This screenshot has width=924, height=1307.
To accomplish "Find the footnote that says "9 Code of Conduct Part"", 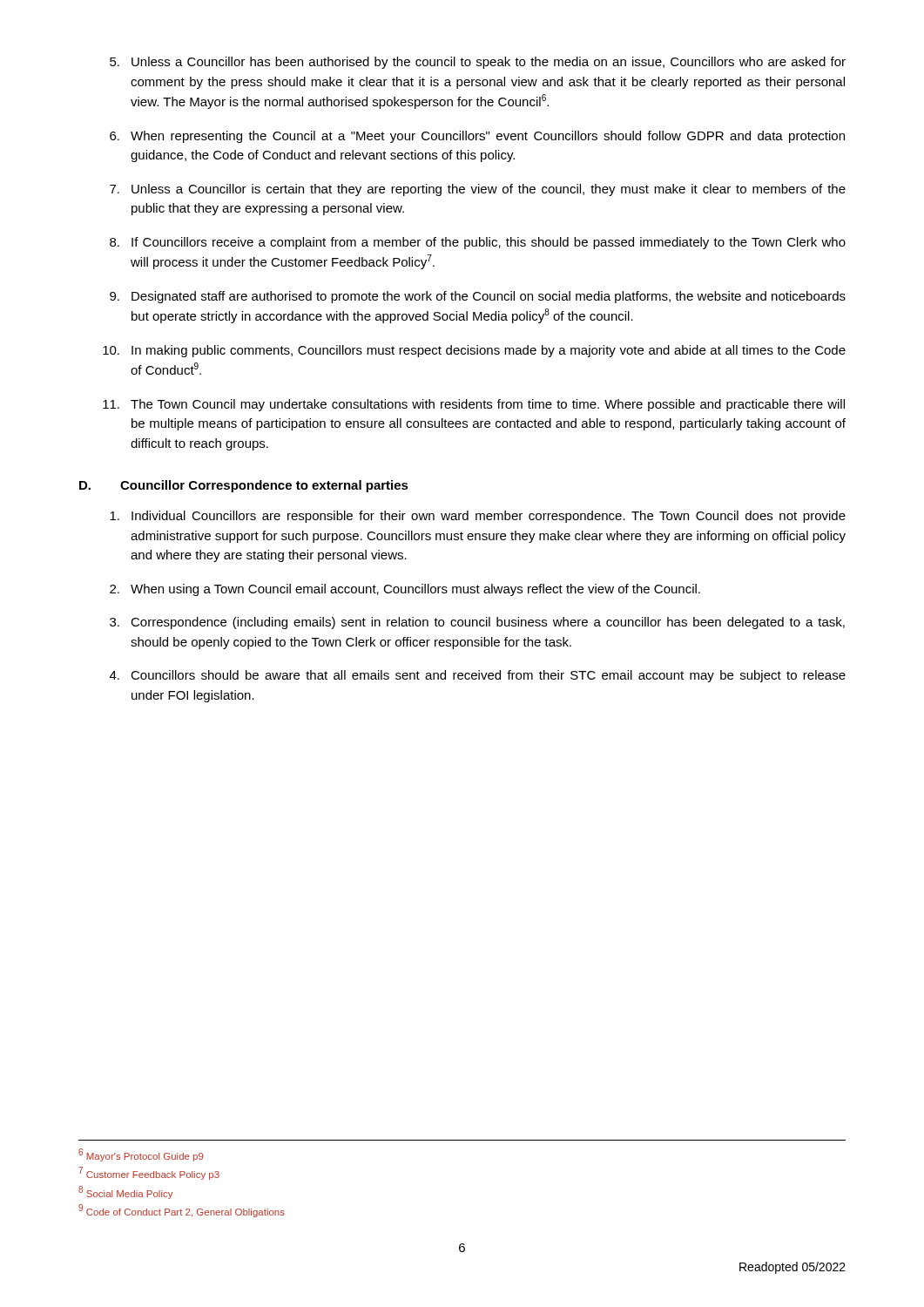I will [x=182, y=1210].
